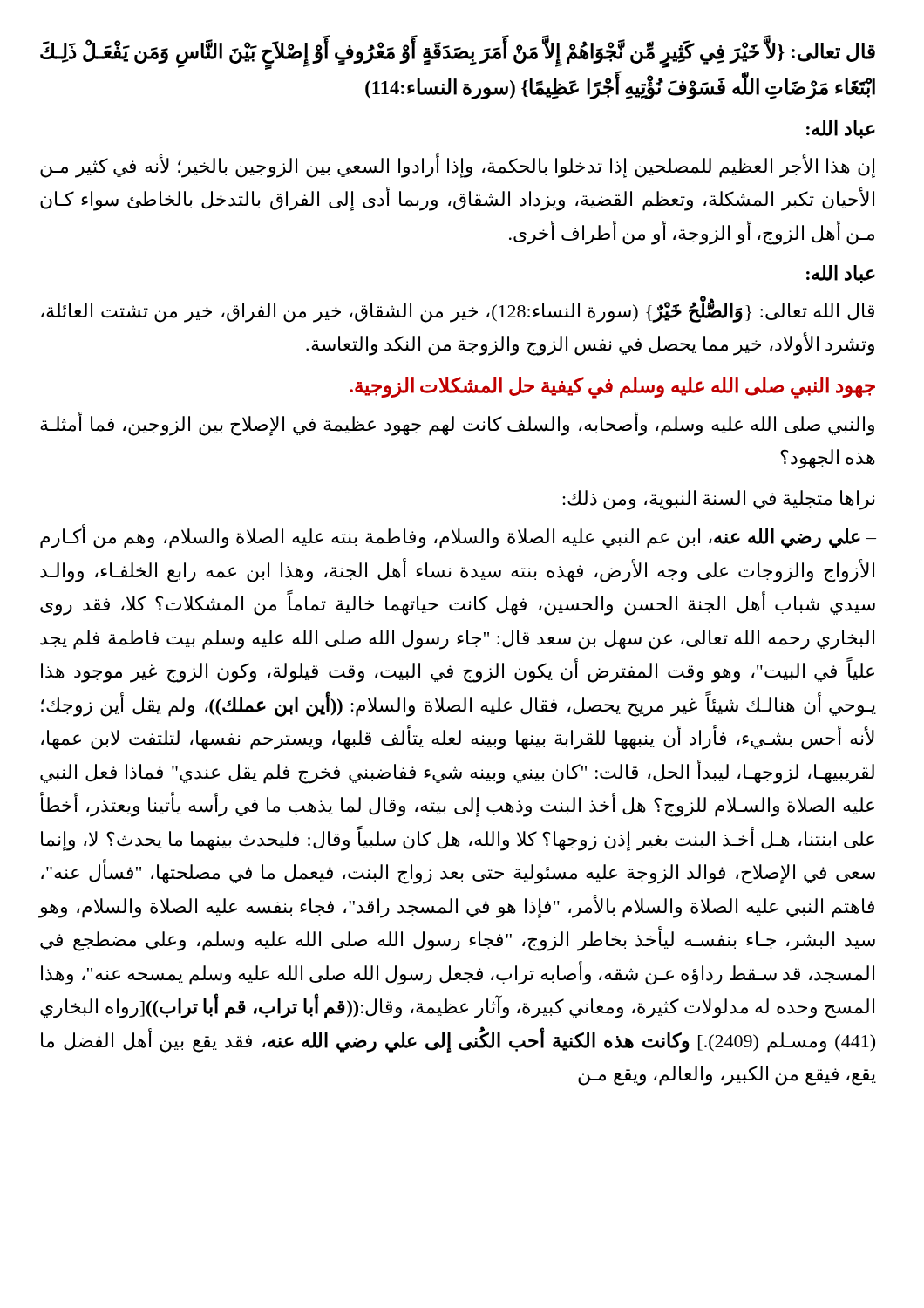
Task: Select the region starting "إن هذا الأجر العظيم للمصلحين إذا"
Action: point(458,200)
